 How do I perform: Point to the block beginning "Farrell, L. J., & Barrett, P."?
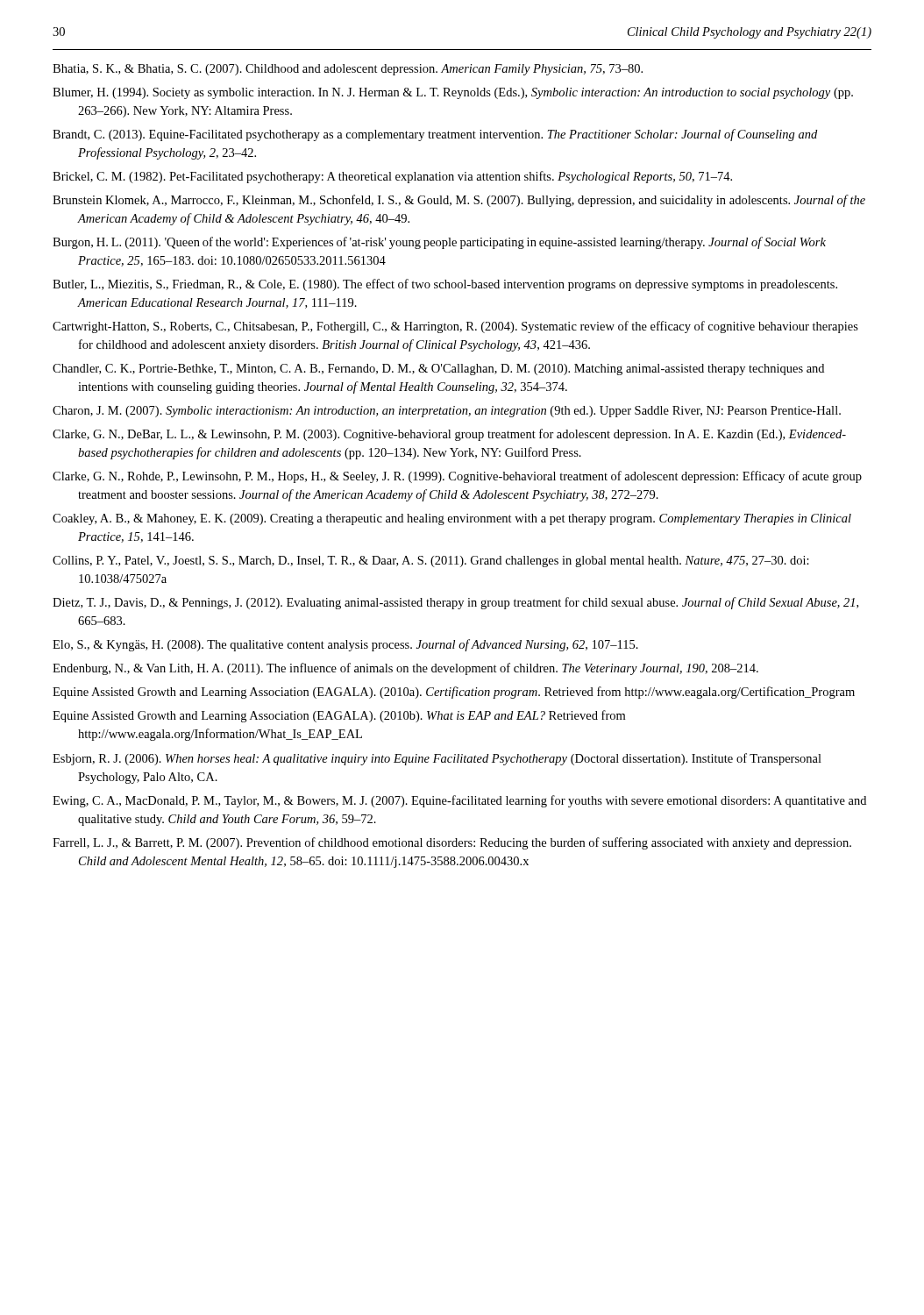coord(452,851)
